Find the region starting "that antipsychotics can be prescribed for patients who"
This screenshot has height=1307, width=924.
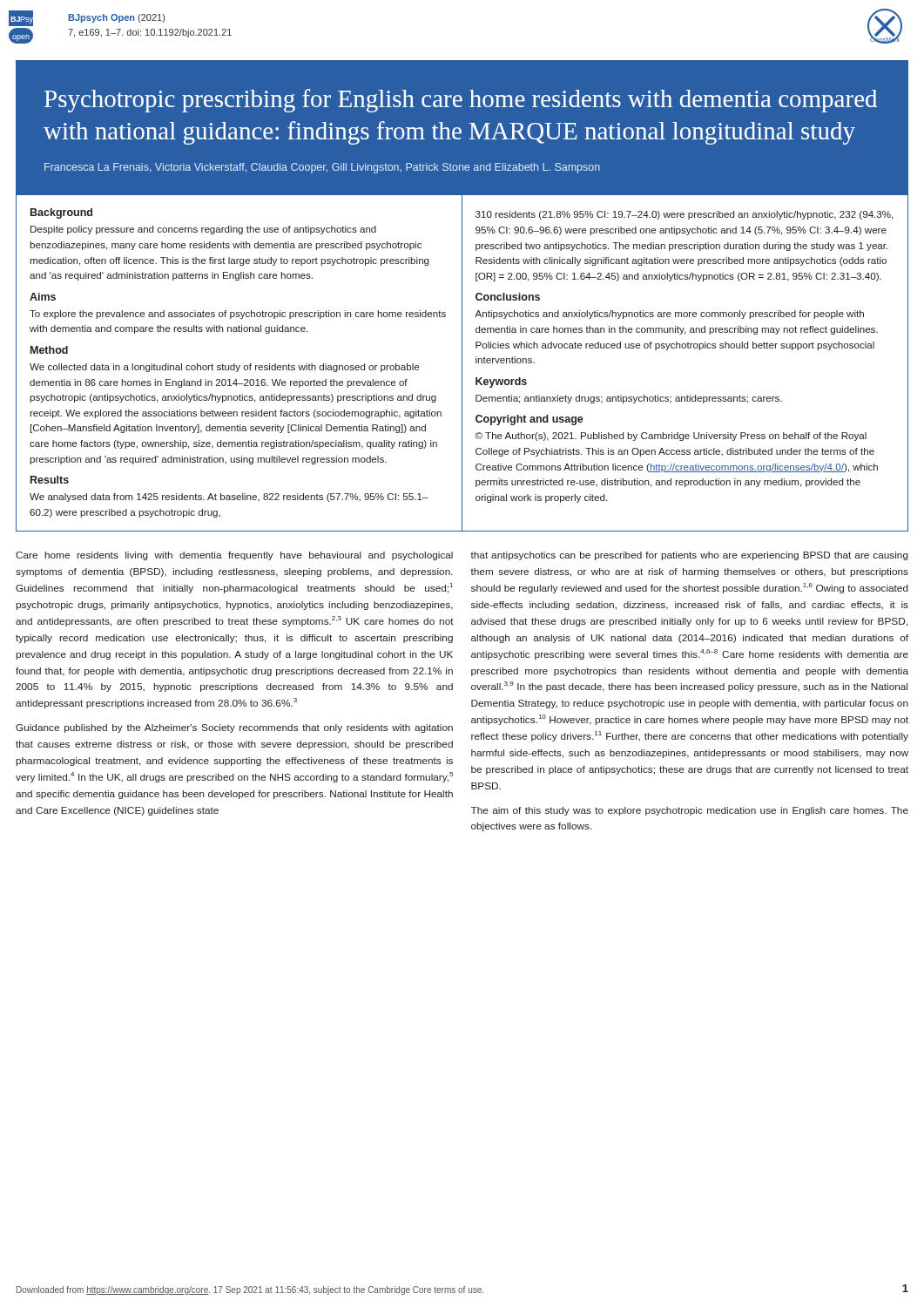pyautogui.click(x=689, y=691)
